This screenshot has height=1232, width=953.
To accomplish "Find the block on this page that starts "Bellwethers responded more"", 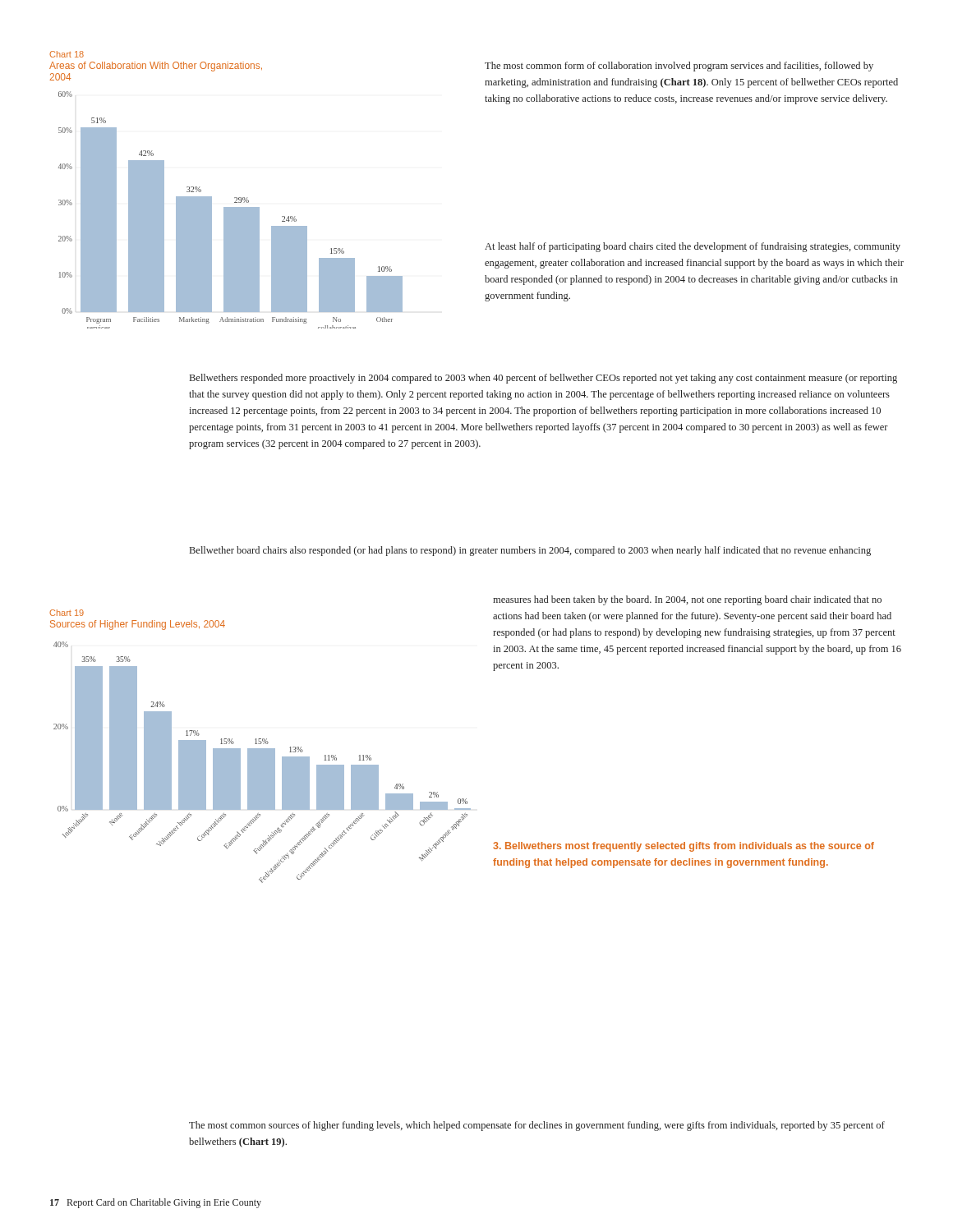I will pyautogui.click(x=543, y=411).
